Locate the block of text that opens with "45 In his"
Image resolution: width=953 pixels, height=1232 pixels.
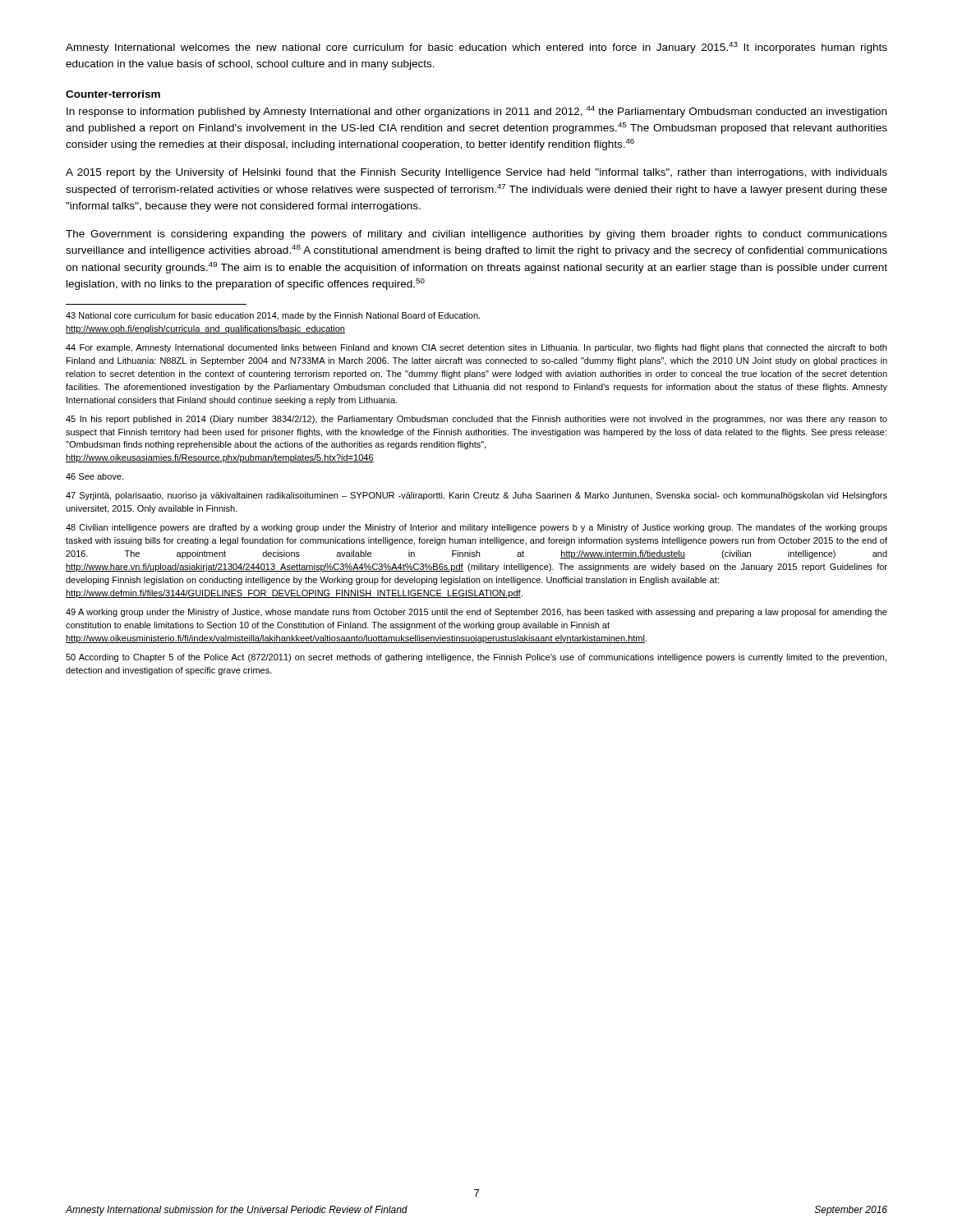(x=476, y=438)
